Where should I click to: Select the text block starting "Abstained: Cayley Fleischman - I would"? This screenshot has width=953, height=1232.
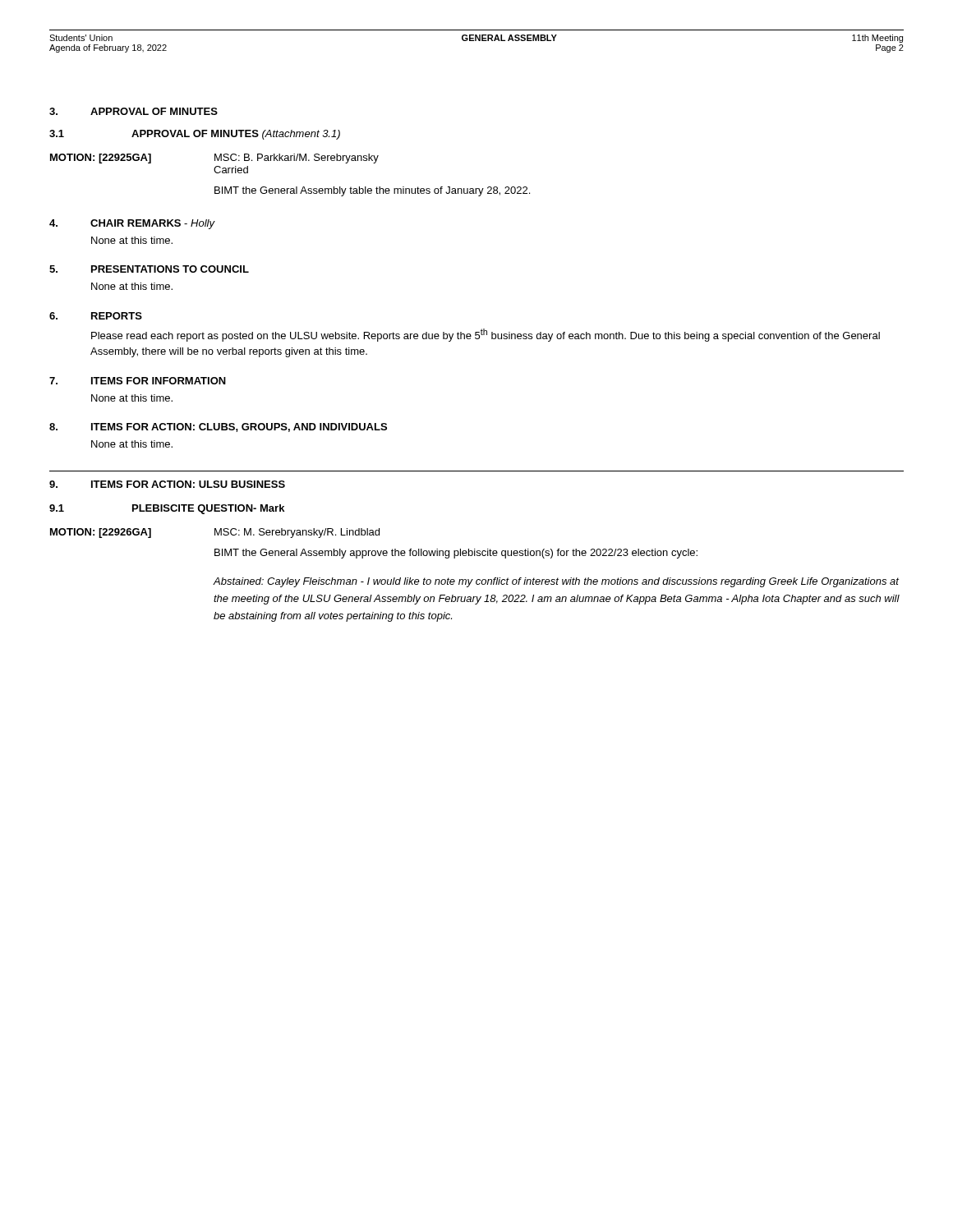tap(556, 598)
